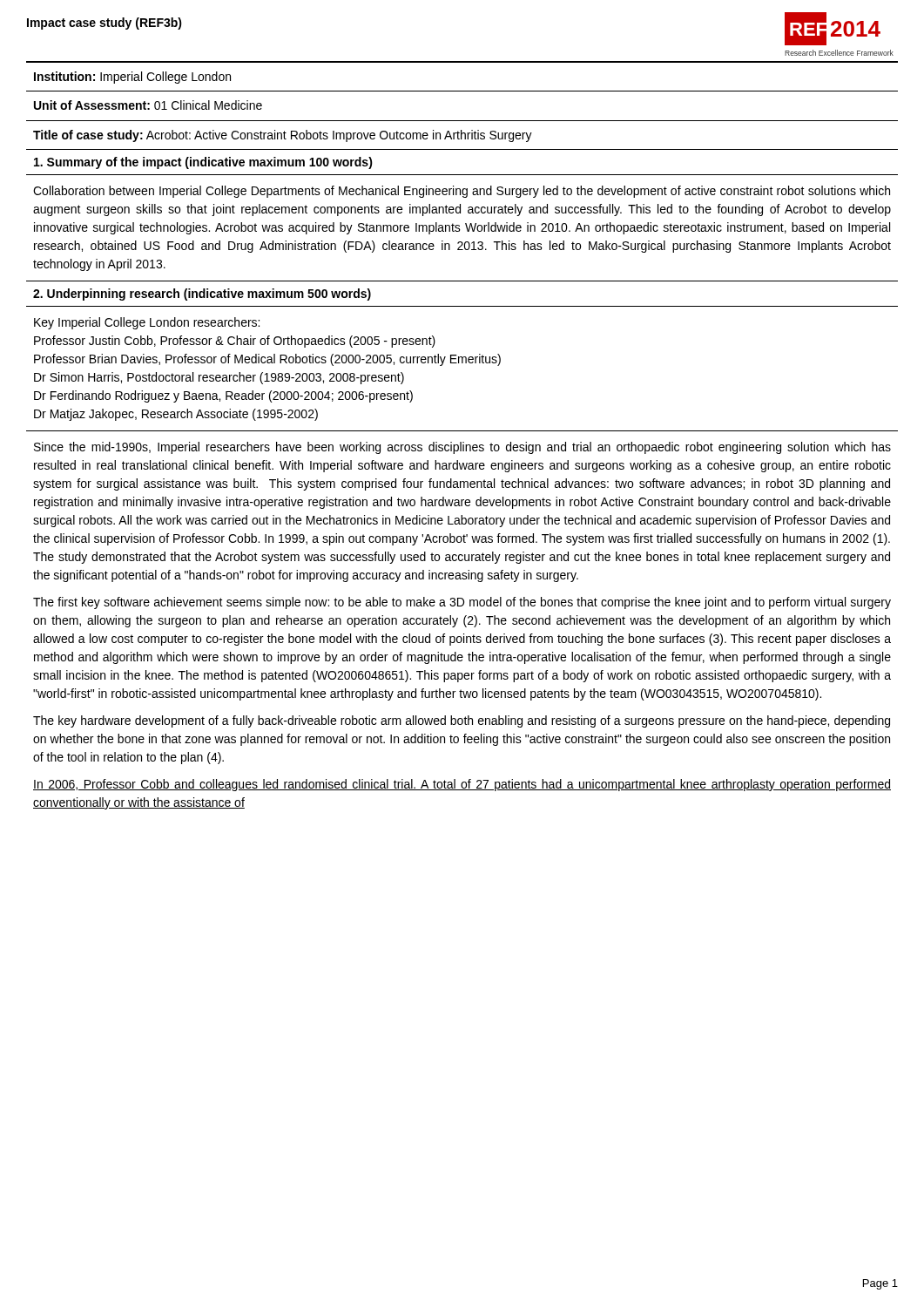This screenshot has width=924, height=1307.
Task: Find the text block starting "2. Underpinning research"
Action: coord(202,294)
